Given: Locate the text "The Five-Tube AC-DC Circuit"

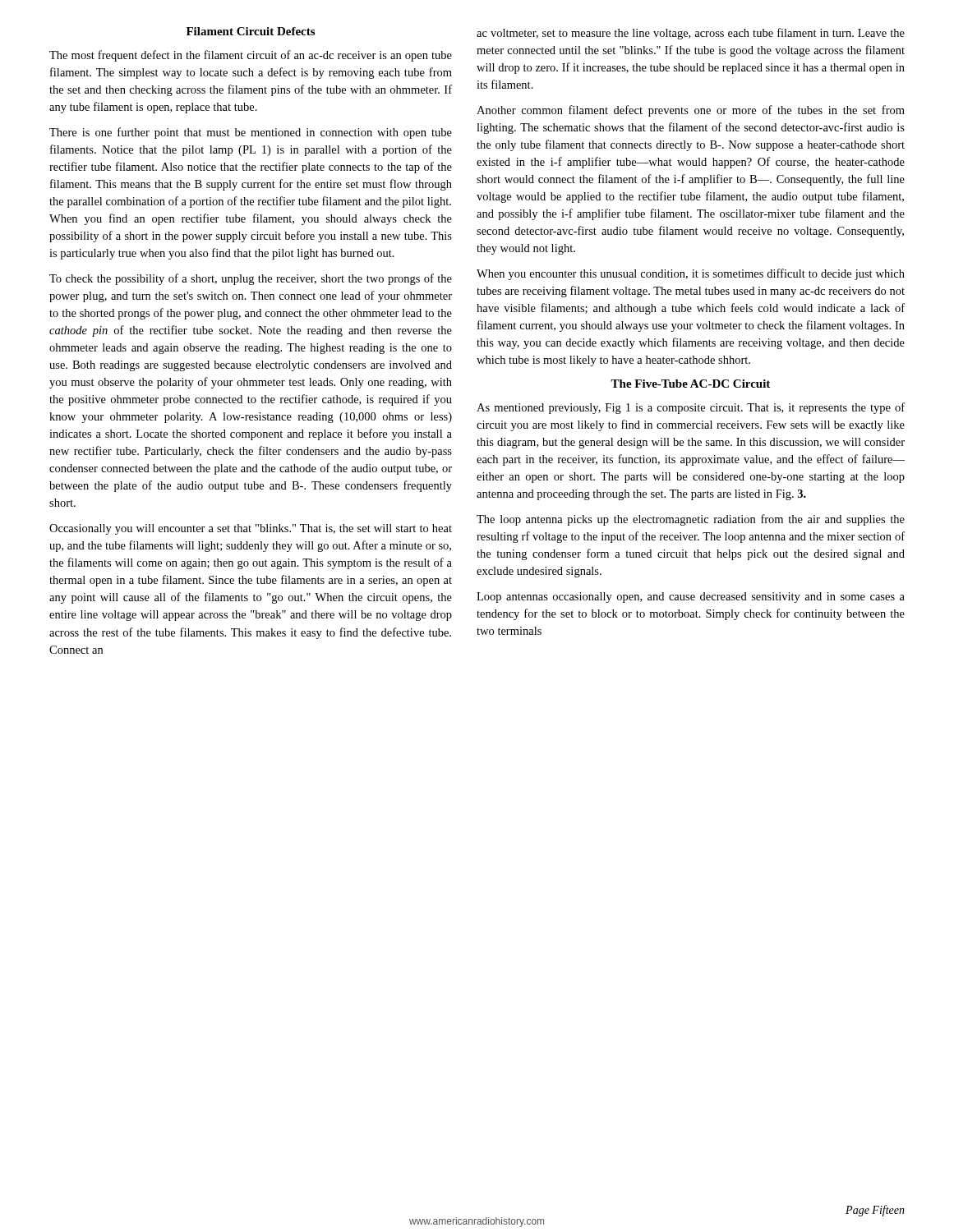Looking at the screenshot, I should [691, 384].
